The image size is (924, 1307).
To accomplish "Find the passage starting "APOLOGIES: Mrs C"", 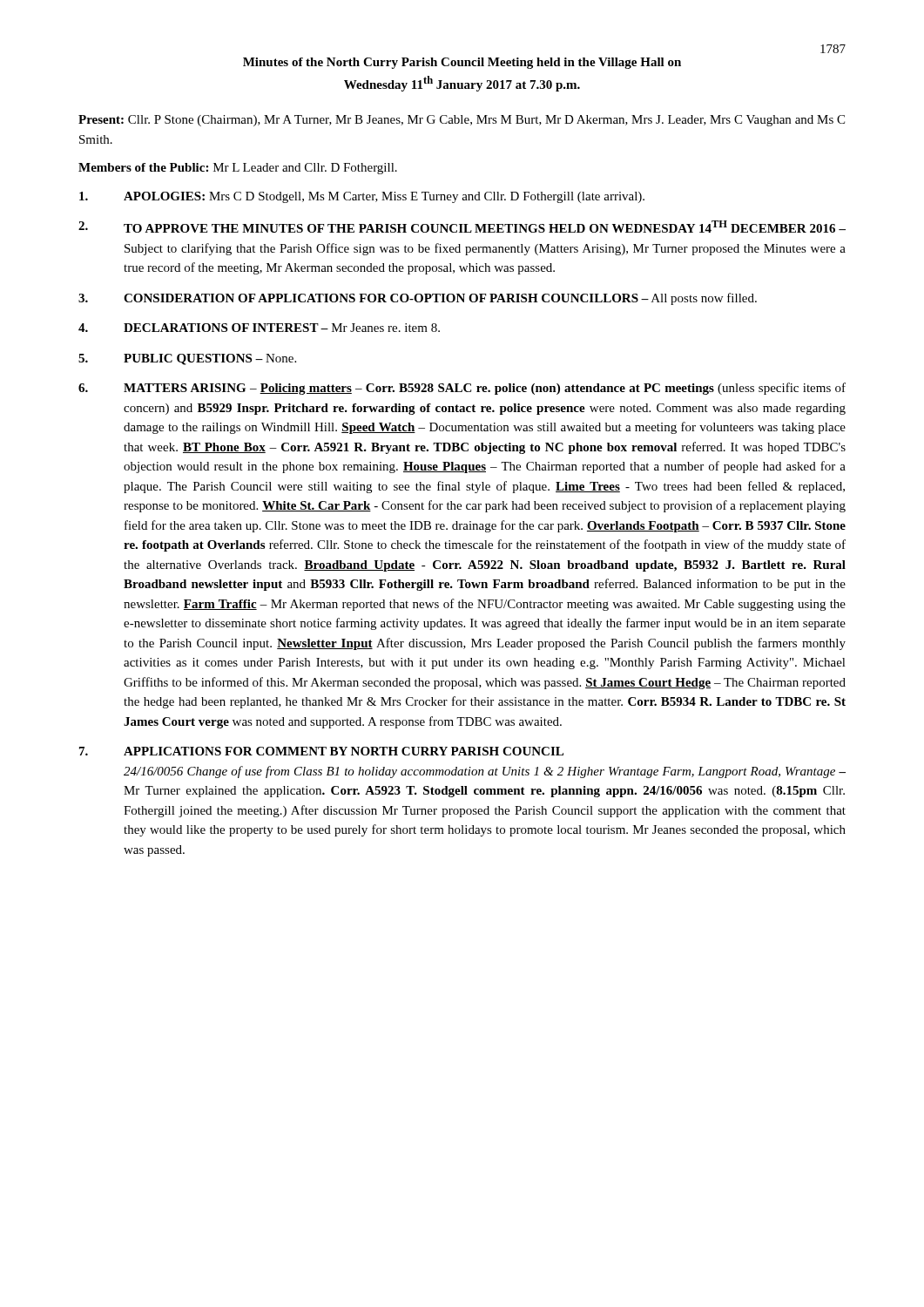I will click(462, 196).
